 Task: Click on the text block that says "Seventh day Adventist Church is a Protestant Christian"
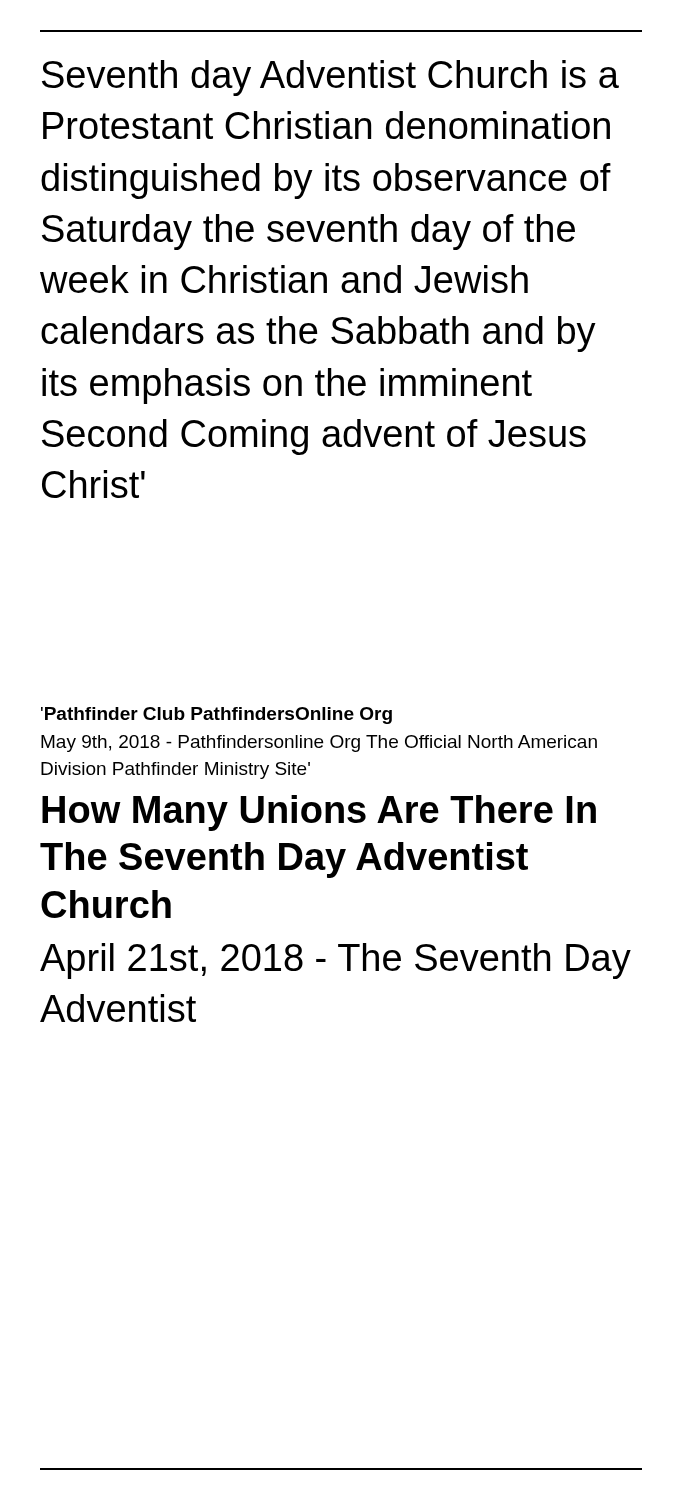click(x=329, y=280)
